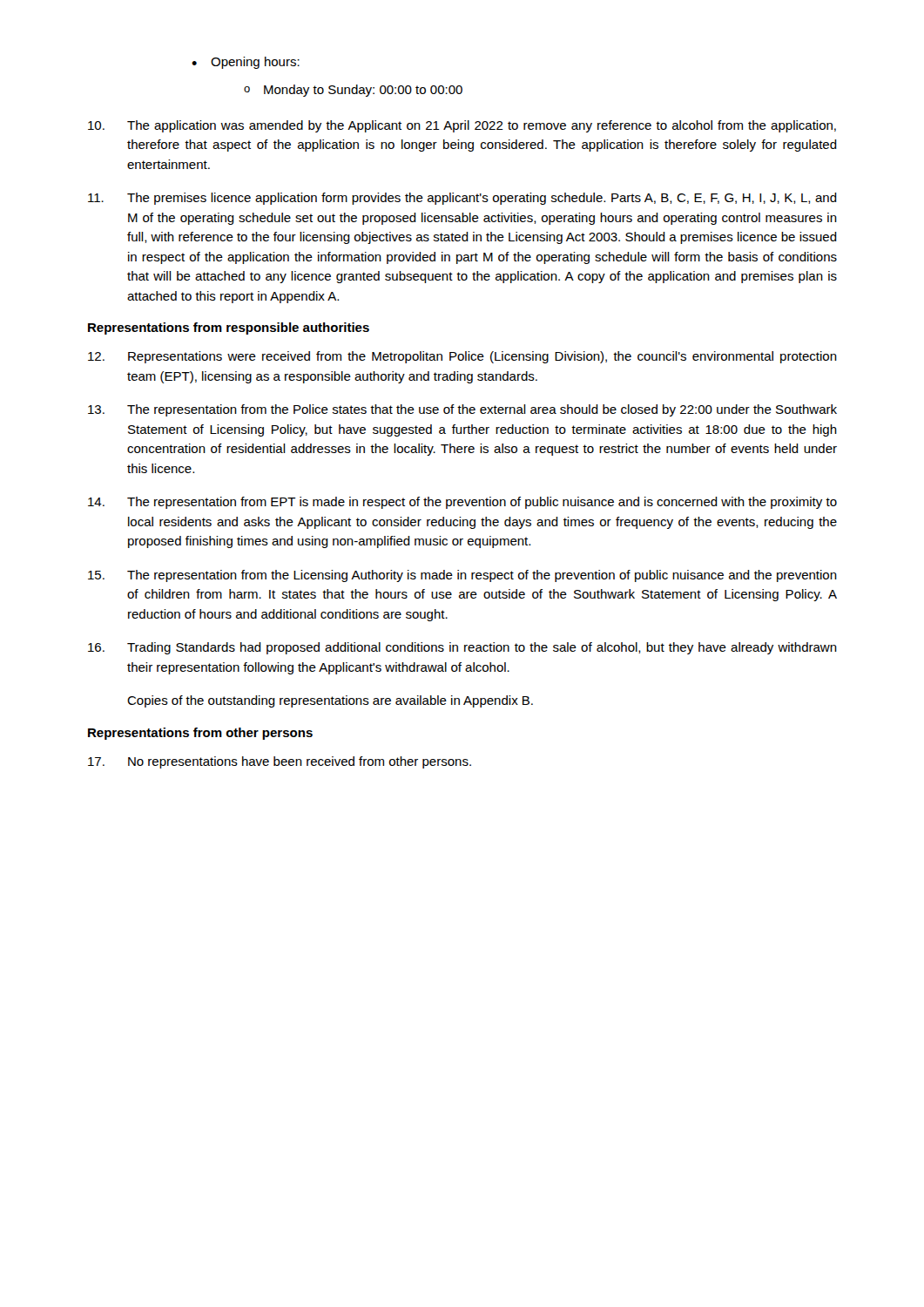Point to the block beginning "o Monday to"
This screenshot has height=1307, width=924.
pos(353,90)
